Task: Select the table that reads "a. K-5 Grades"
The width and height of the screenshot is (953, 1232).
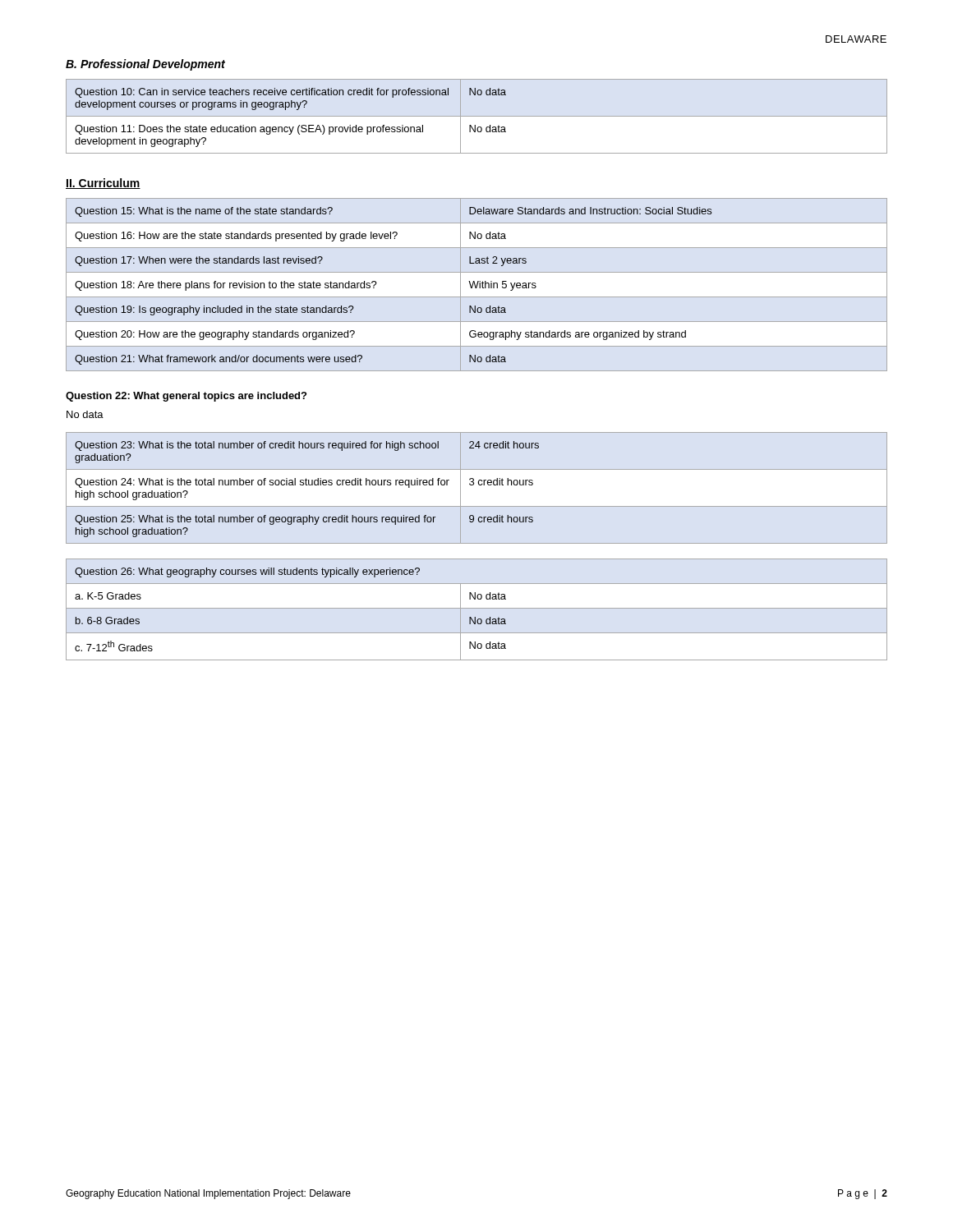Action: pos(476,610)
